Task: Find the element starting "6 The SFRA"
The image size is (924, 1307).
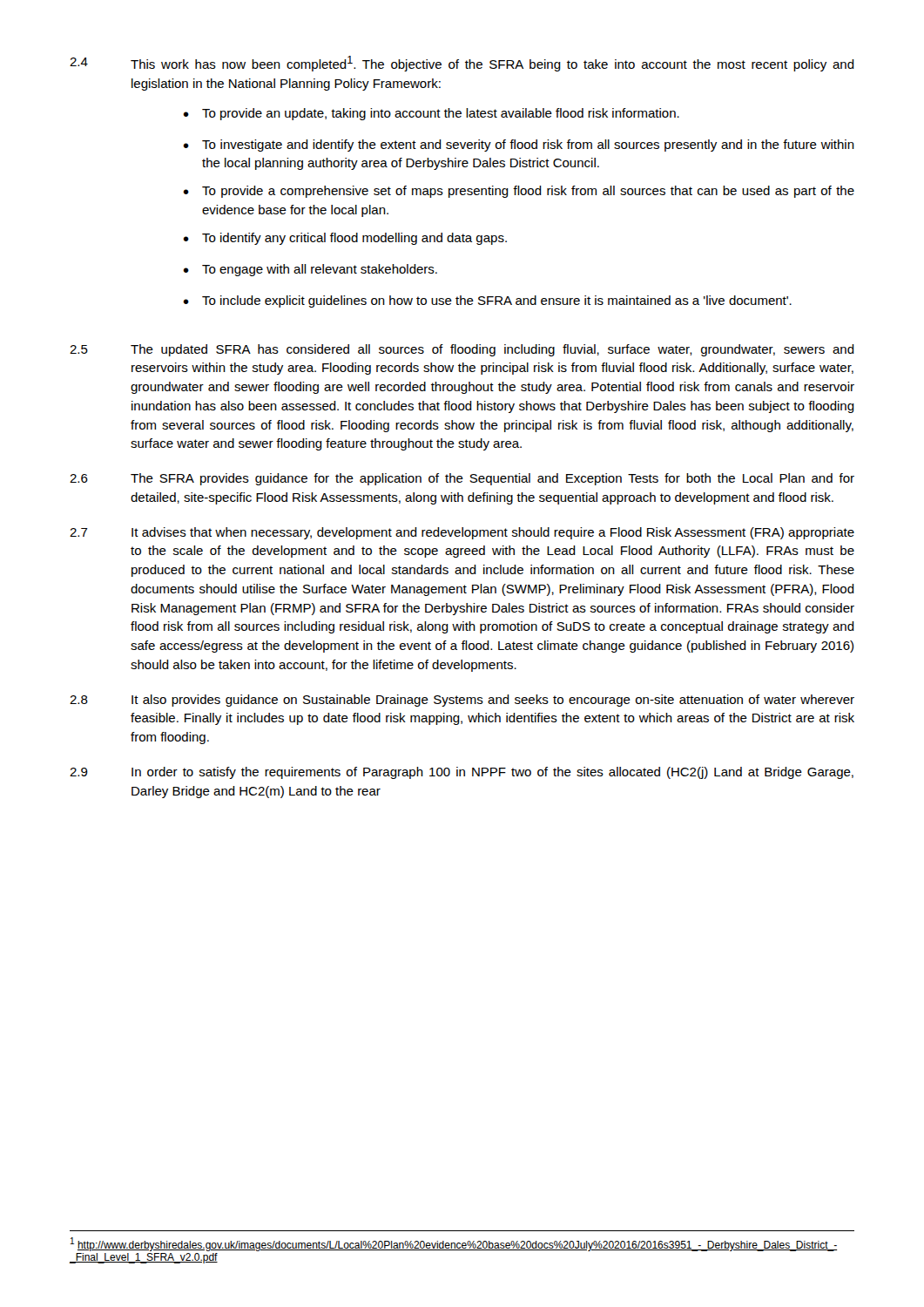Action: [462, 488]
